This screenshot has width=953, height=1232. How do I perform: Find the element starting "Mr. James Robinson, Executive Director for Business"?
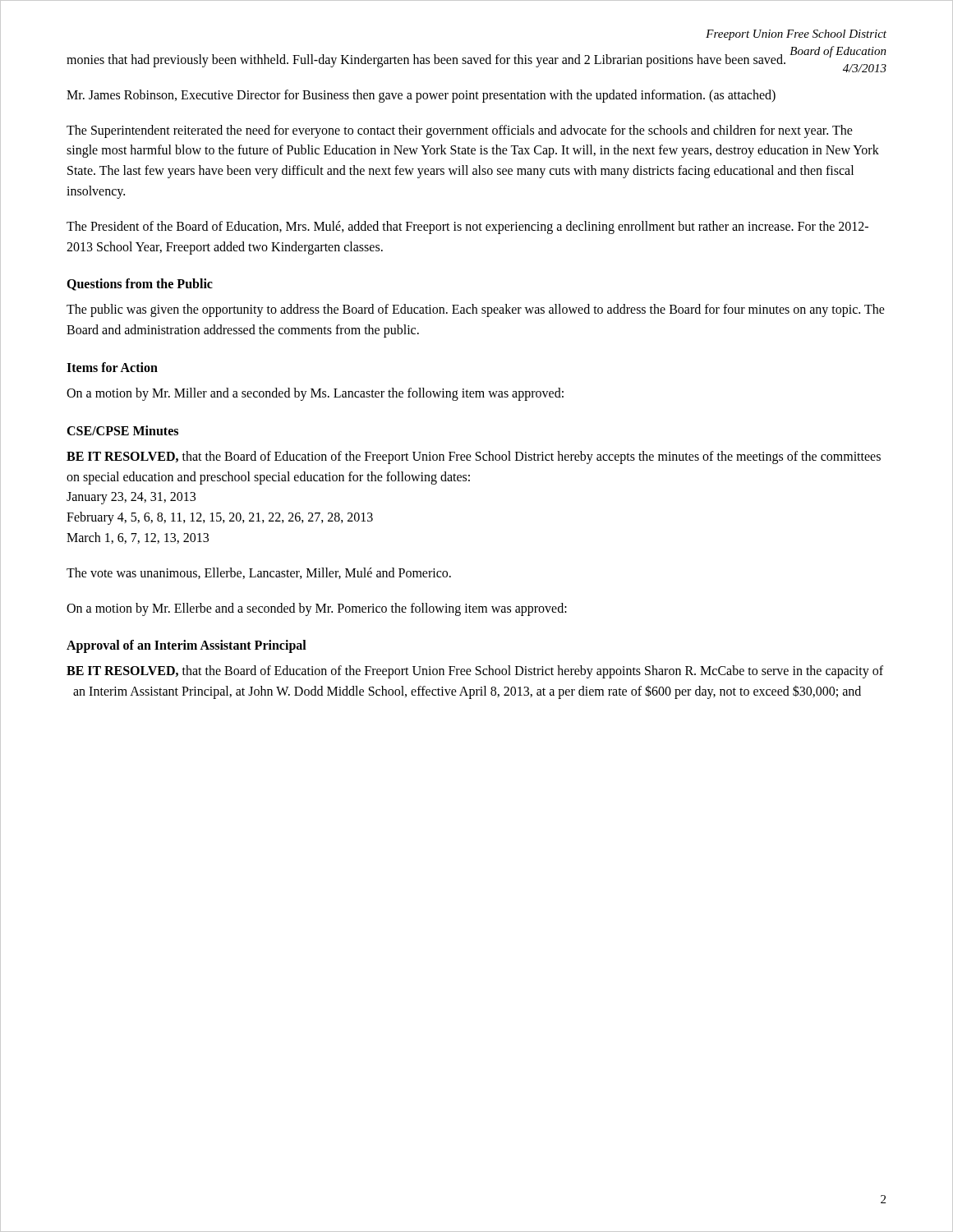coord(421,95)
